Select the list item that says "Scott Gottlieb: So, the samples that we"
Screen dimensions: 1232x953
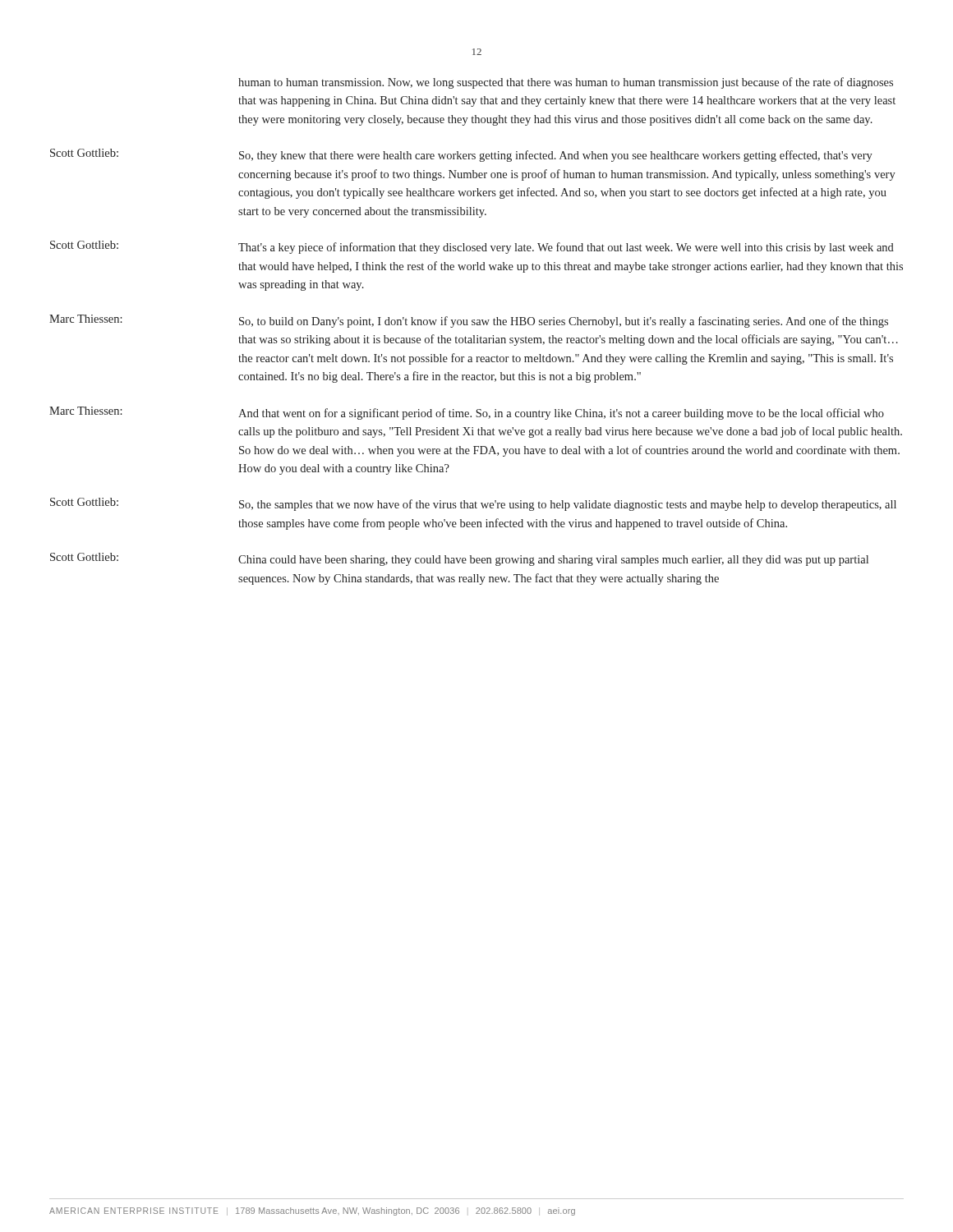(476, 514)
